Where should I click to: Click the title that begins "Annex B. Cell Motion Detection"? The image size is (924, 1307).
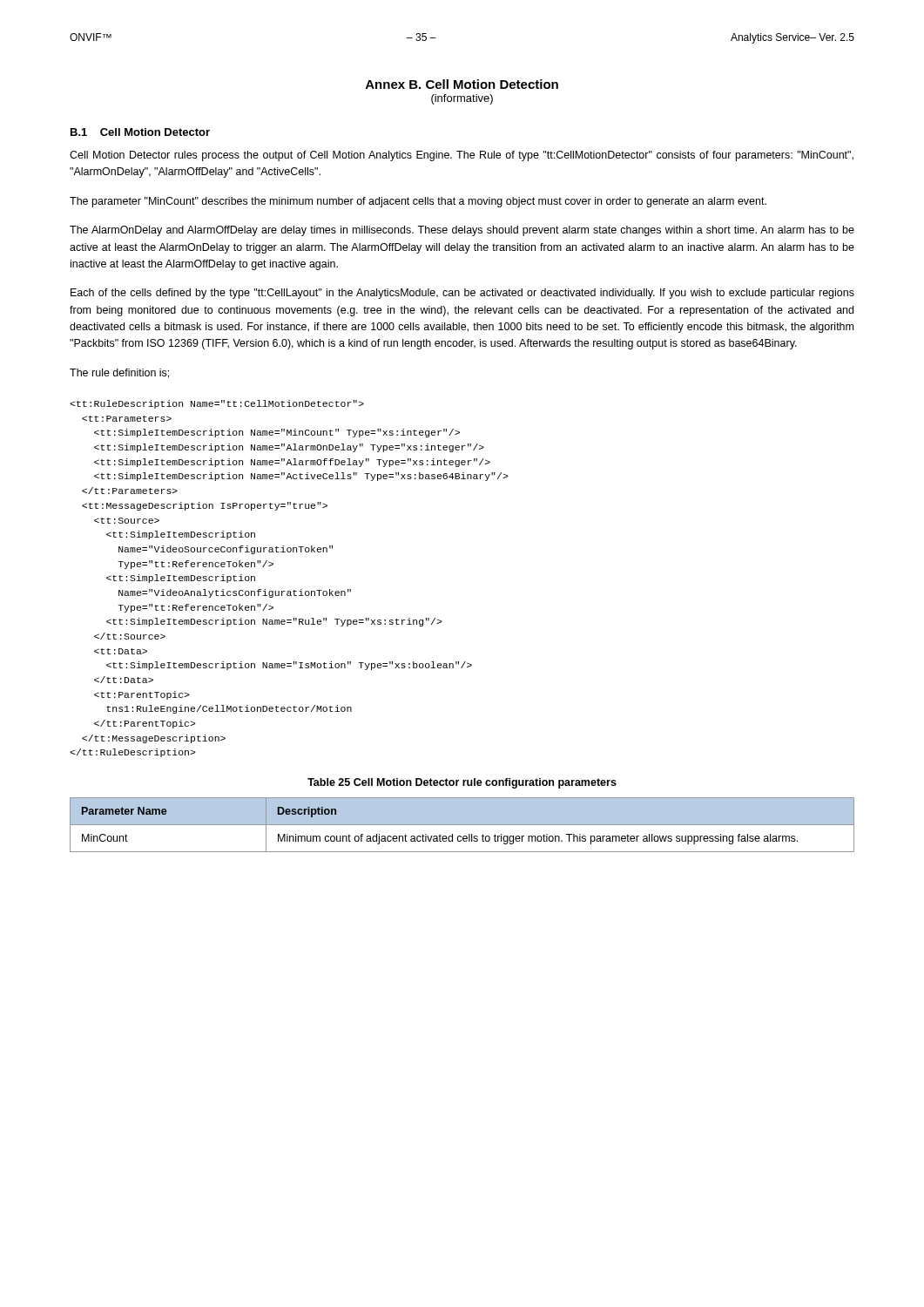[462, 91]
